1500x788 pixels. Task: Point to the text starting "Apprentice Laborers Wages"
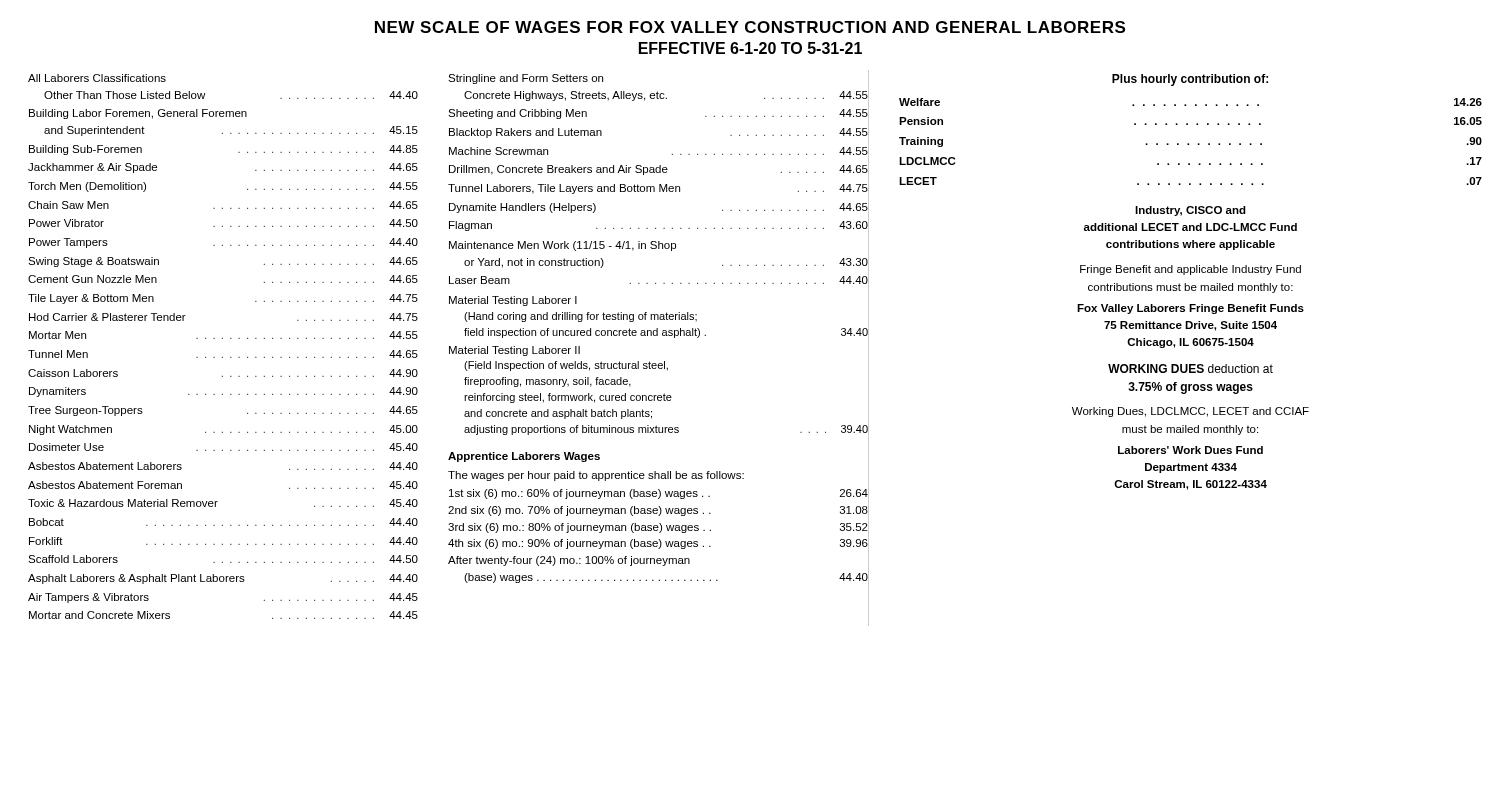(536, 456)
